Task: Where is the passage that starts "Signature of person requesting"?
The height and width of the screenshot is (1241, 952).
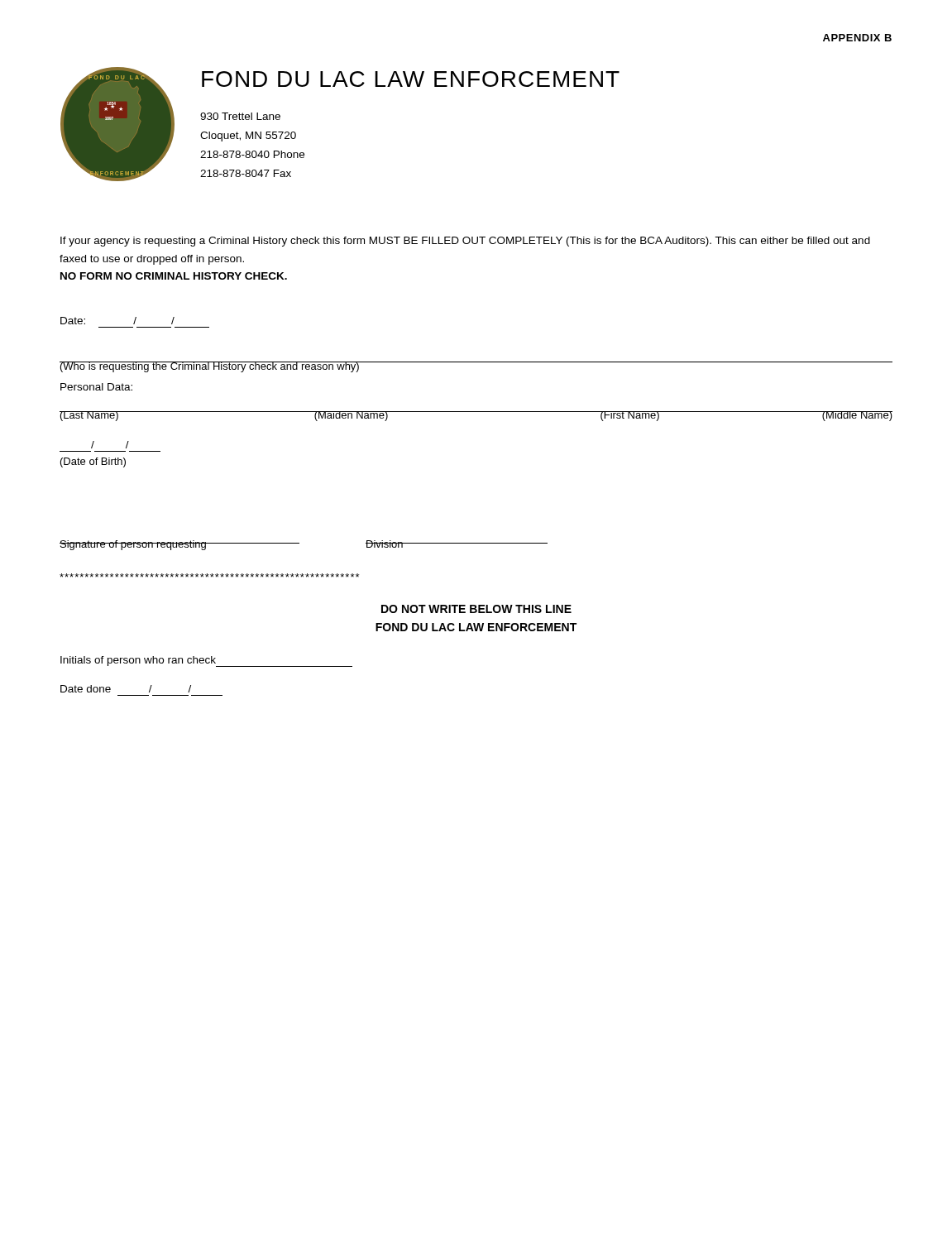Action: point(231,544)
